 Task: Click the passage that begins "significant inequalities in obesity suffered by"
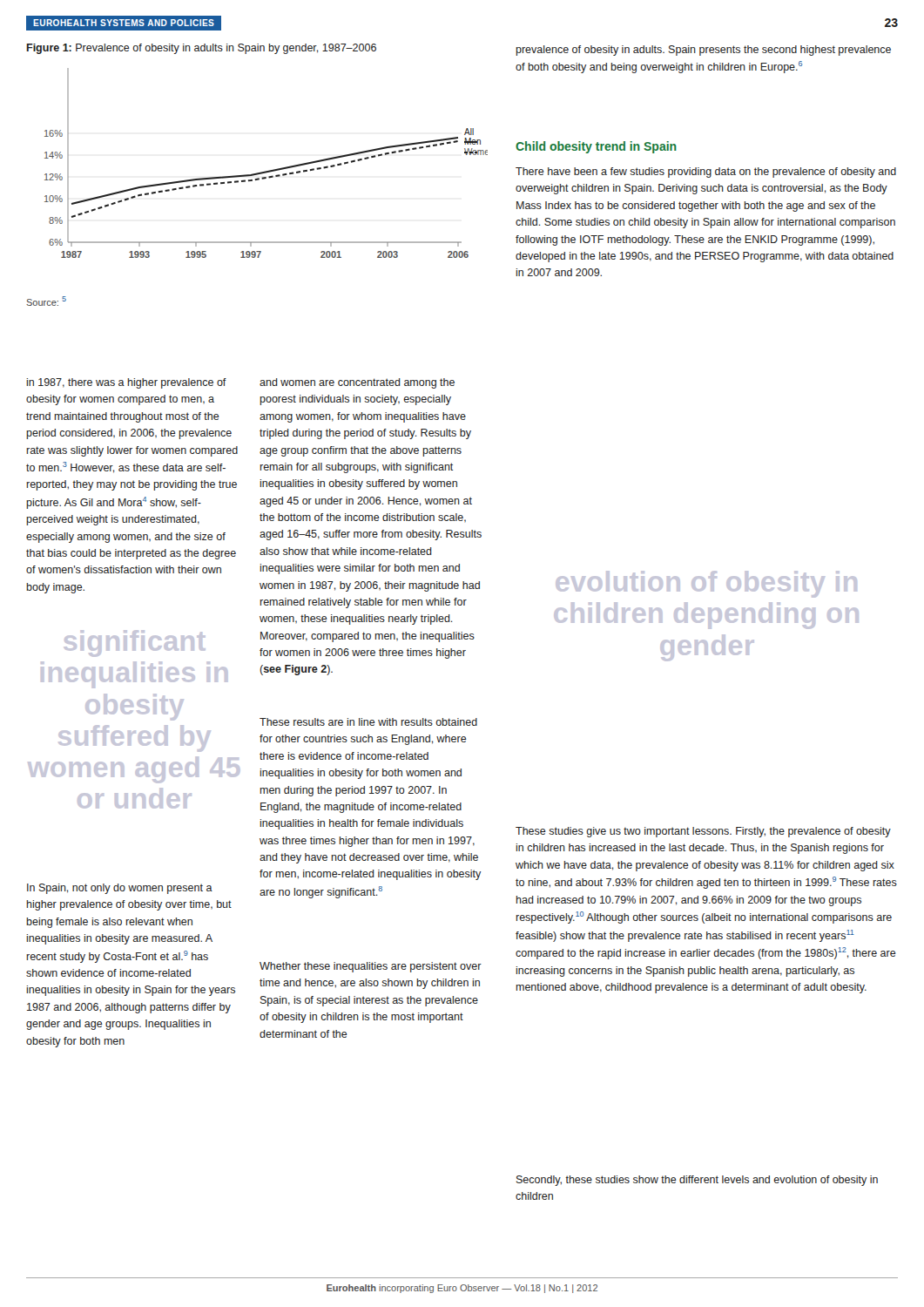tap(134, 720)
